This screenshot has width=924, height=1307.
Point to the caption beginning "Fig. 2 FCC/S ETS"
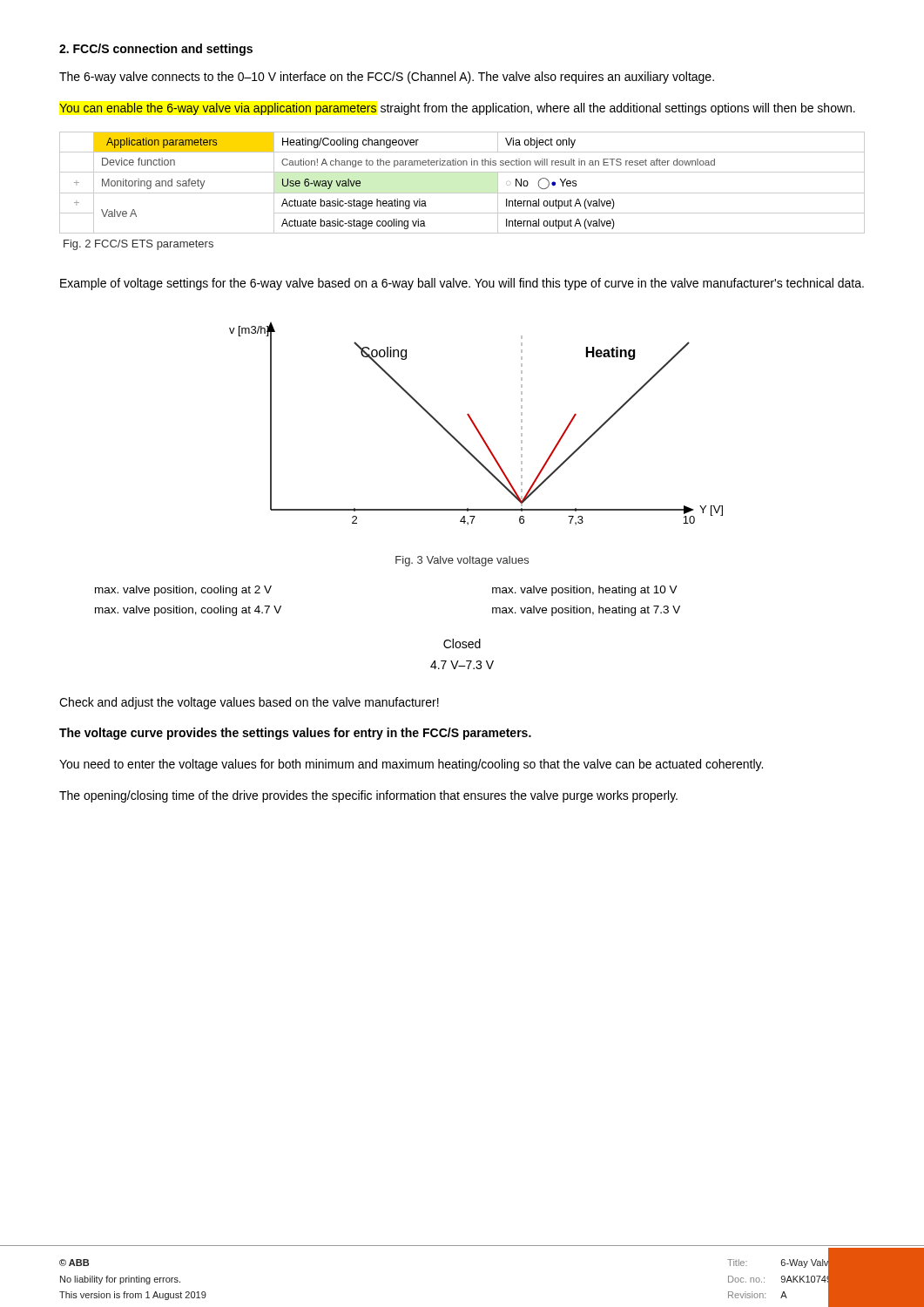coord(138,244)
